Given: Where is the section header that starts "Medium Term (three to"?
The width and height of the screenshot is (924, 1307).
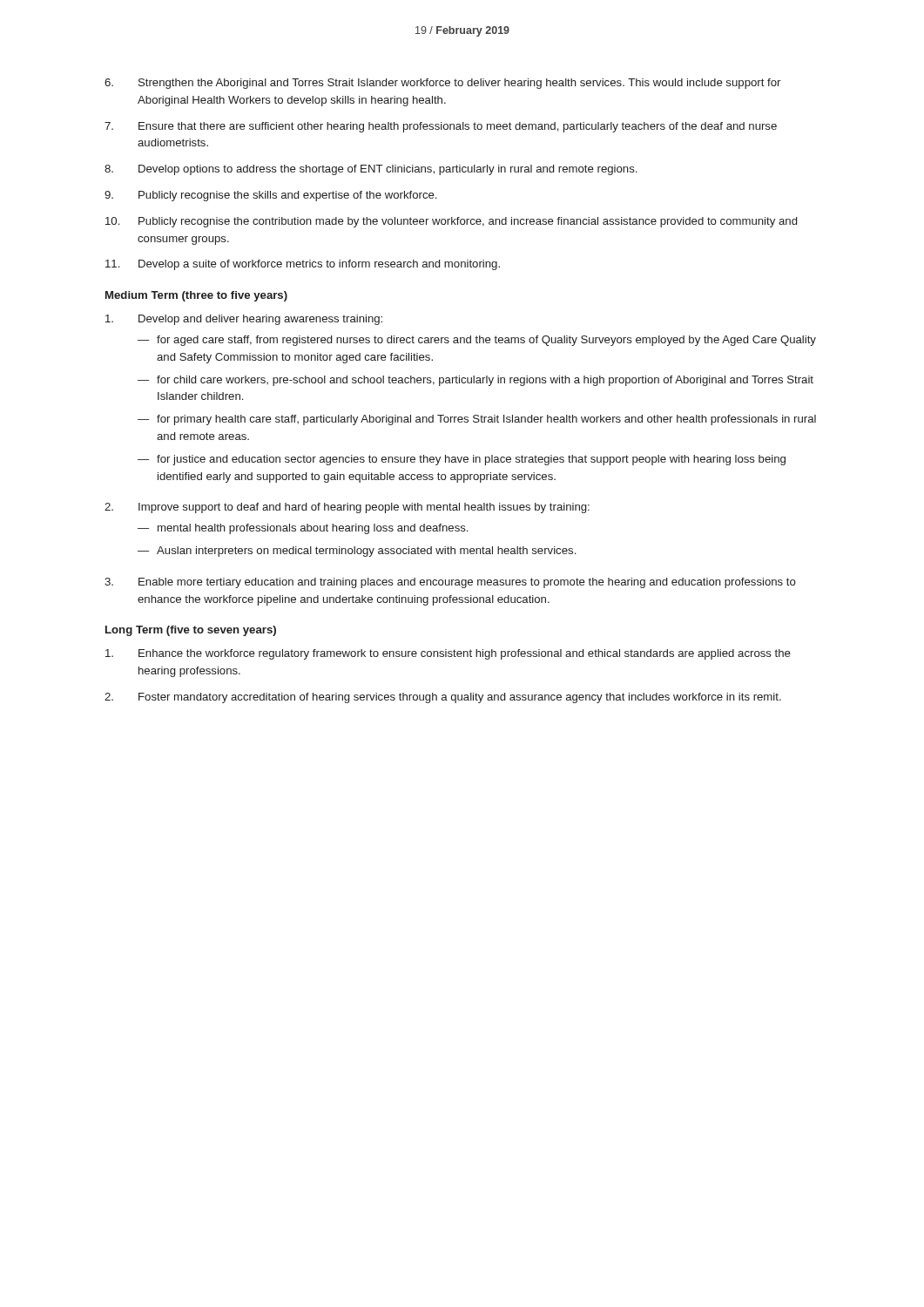Looking at the screenshot, I should pos(196,295).
